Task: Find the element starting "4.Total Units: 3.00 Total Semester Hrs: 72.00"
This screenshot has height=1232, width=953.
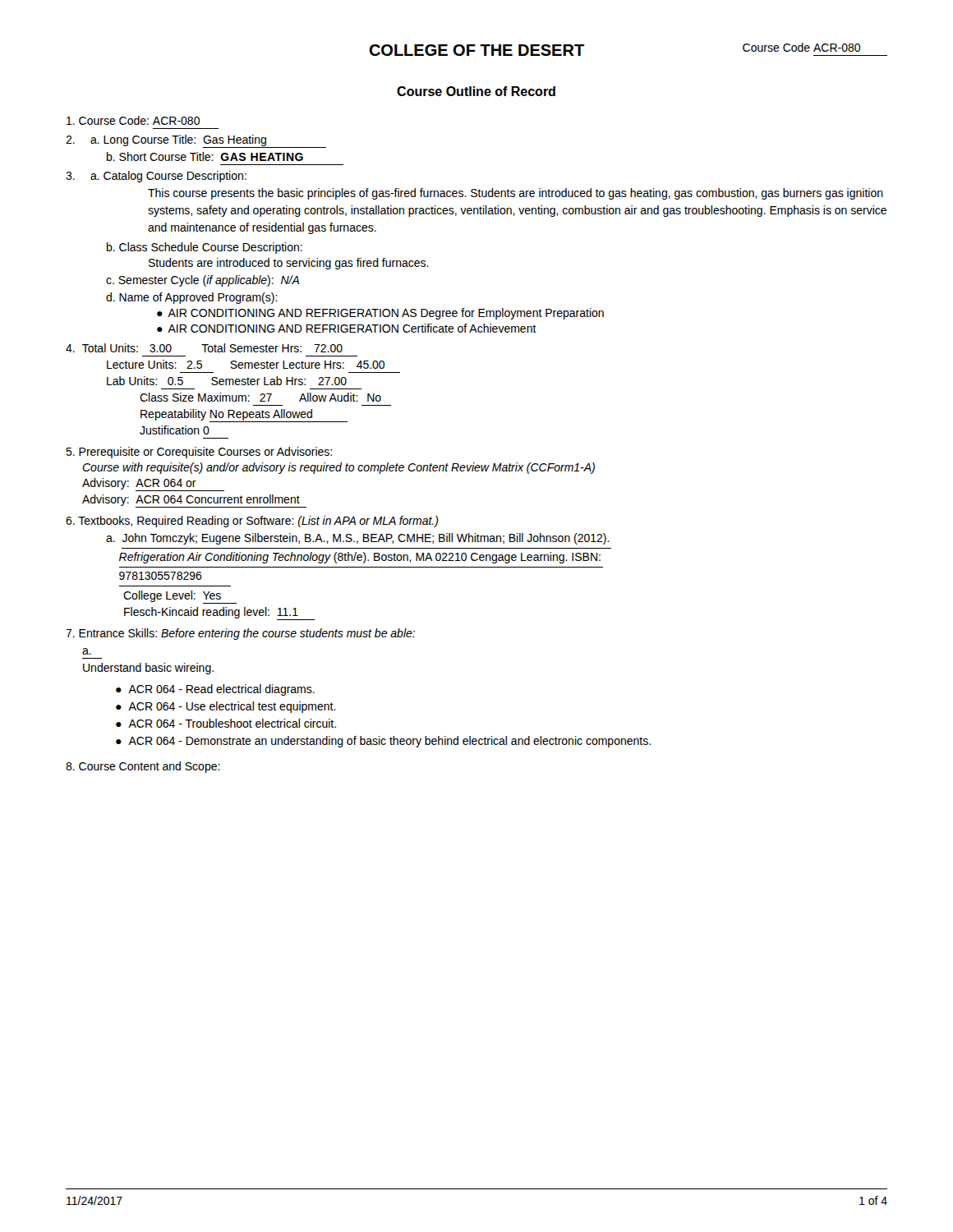Action: pyautogui.click(x=212, y=349)
